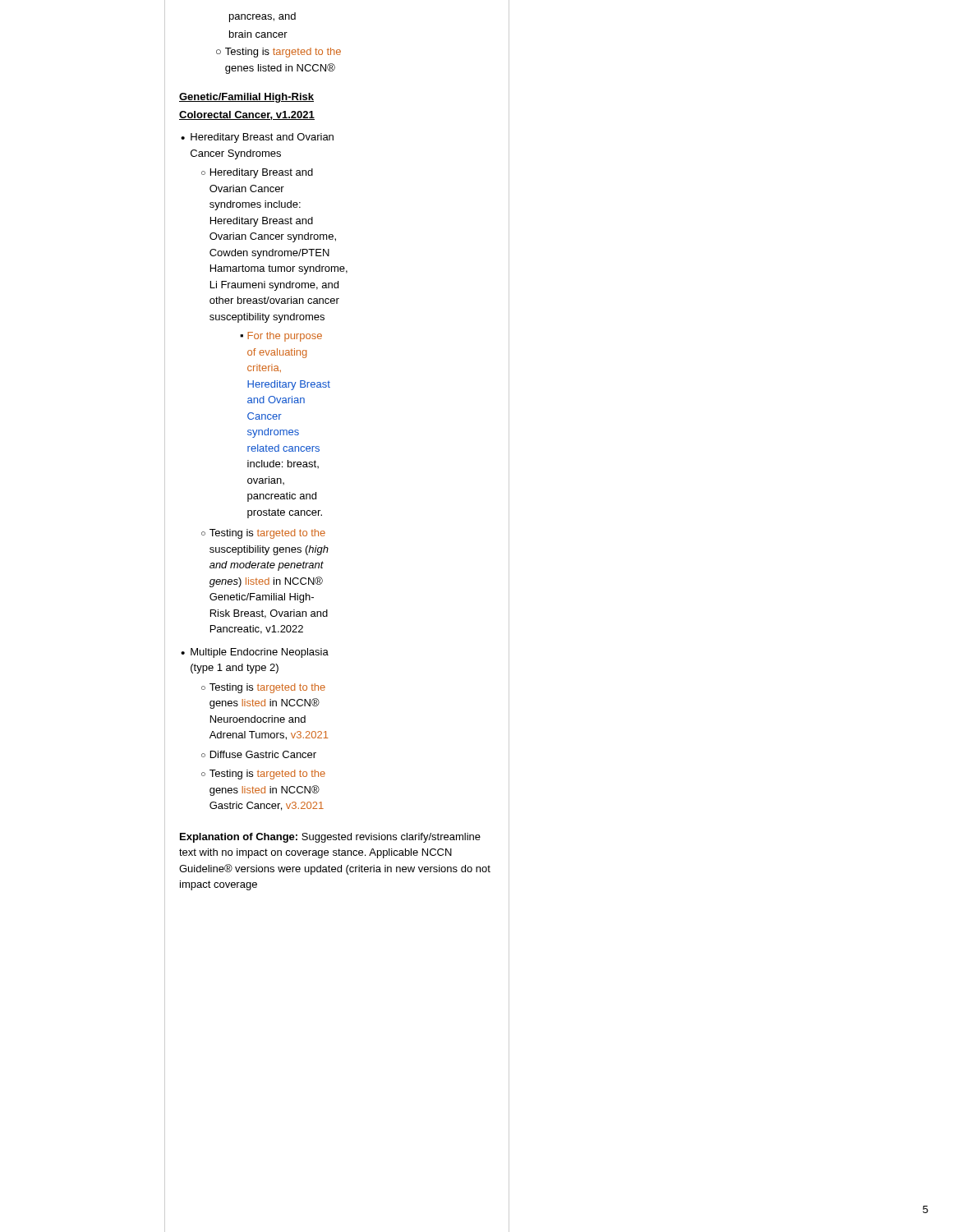Viewport: 953px width, 1232px height.
Task: Find the region starting "▪ For the purpose of"
Action: click(x=285, y=424)
